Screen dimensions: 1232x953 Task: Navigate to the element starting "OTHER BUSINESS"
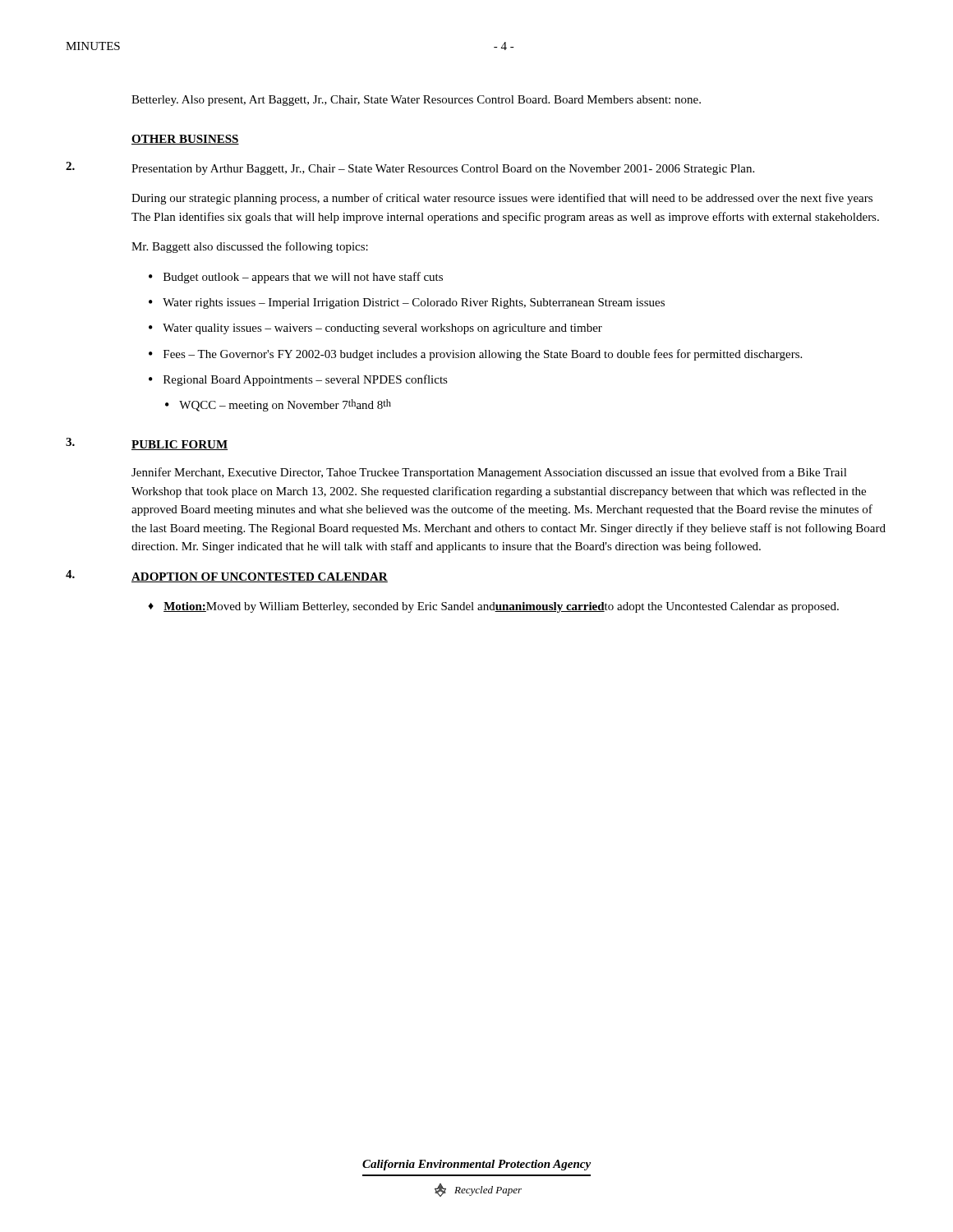click(x=185, y=138)
